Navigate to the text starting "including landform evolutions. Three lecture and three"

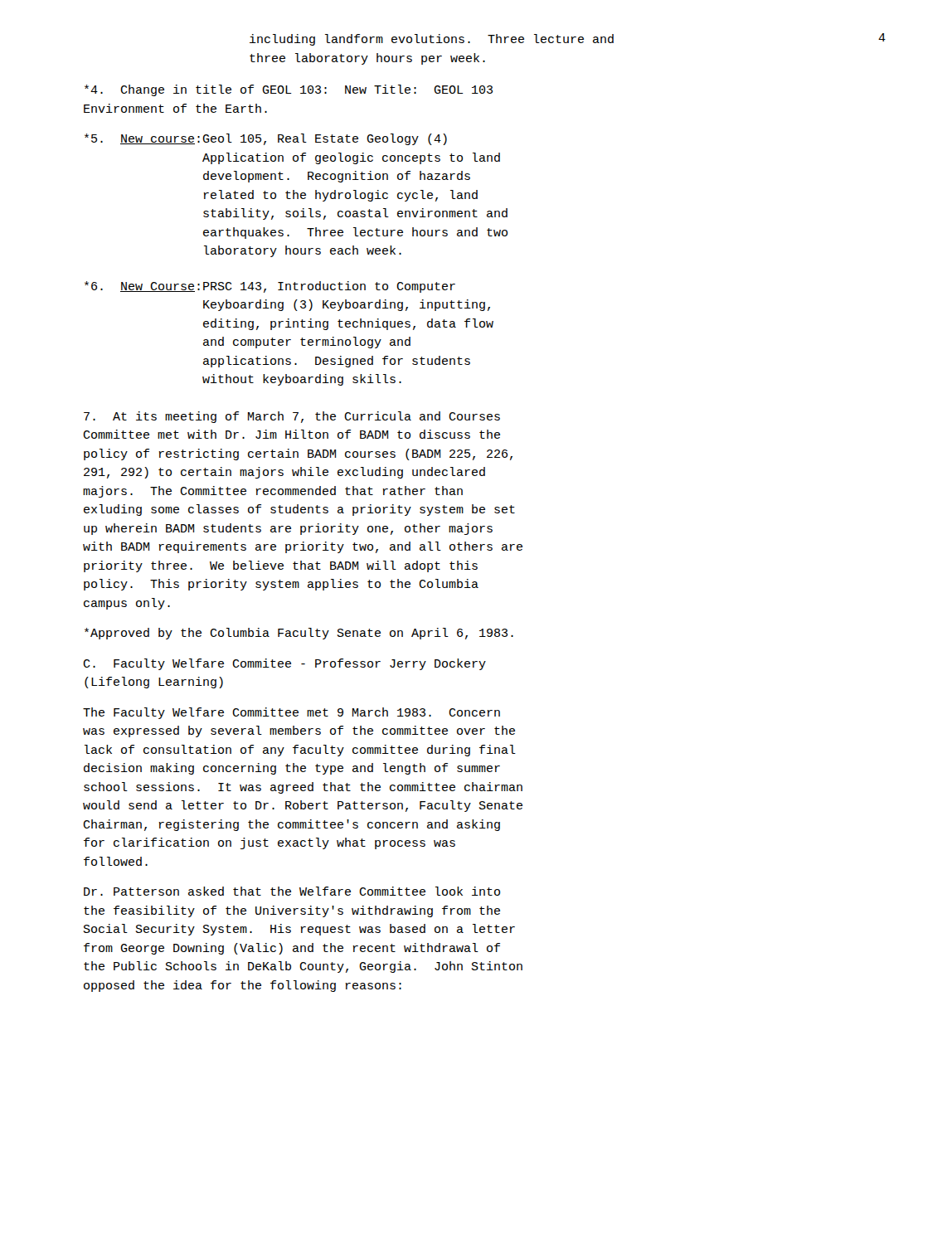432,50
